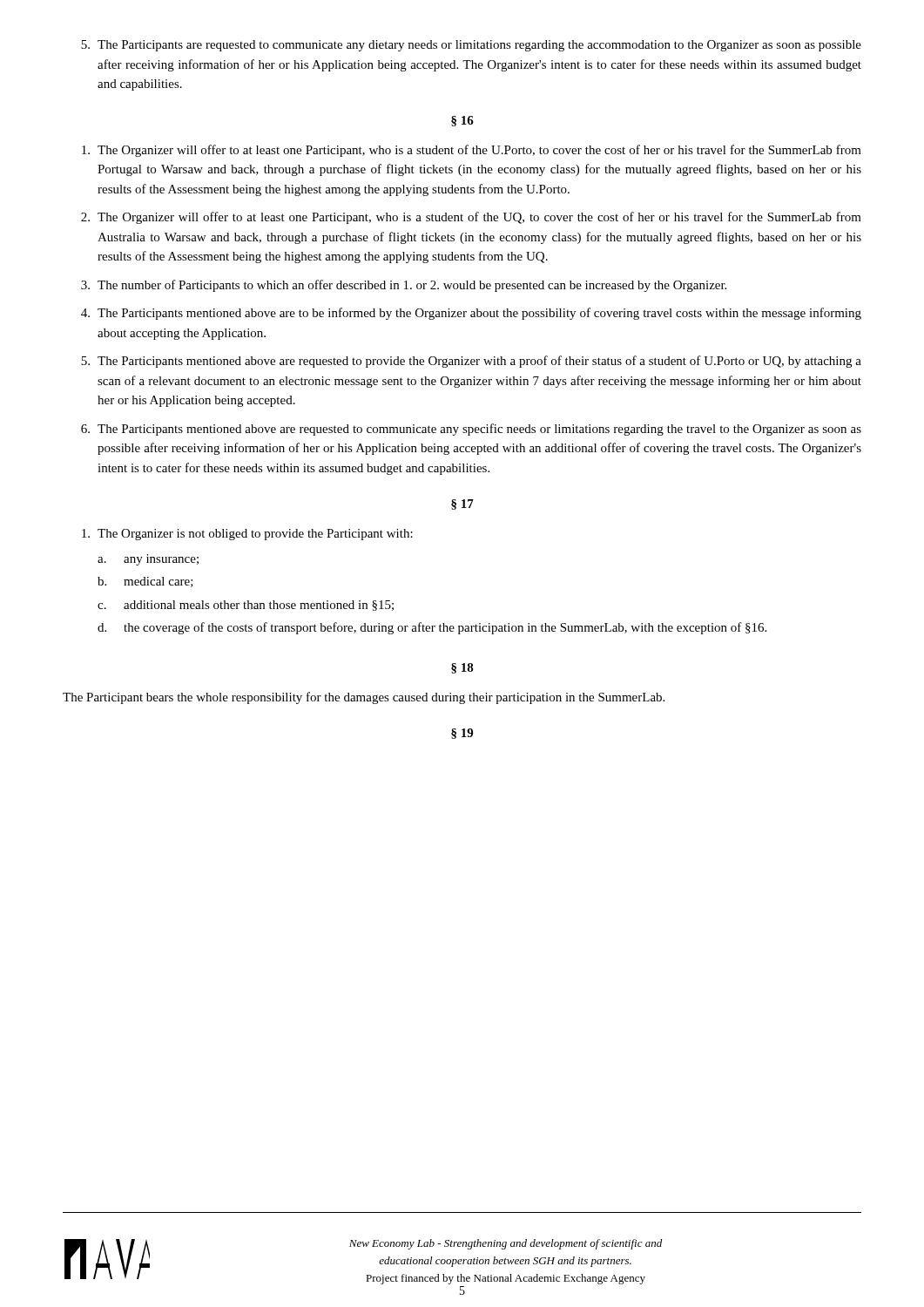Point to the element starting "§ 18"

[462, 667]
